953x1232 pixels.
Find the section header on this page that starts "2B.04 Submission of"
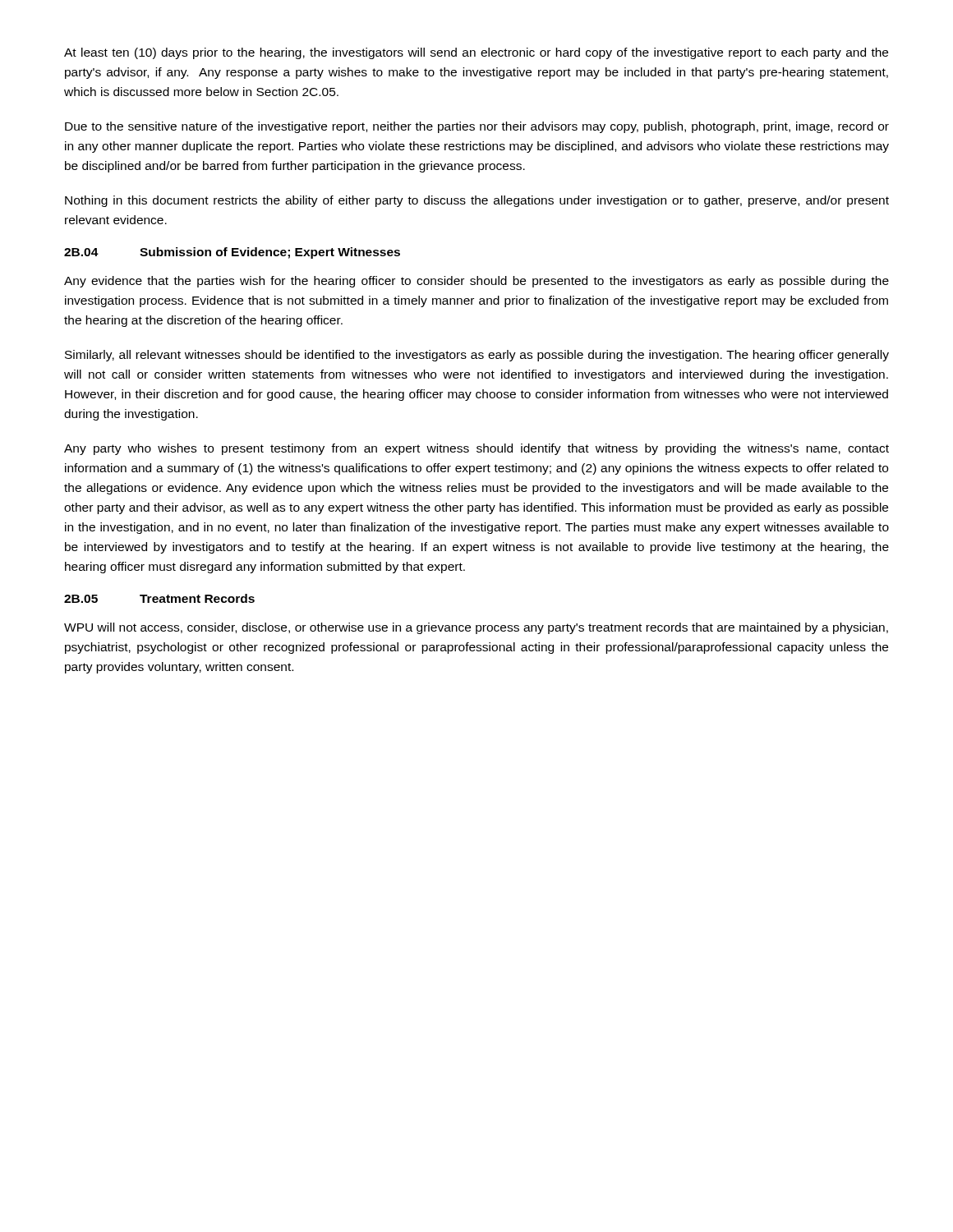tap(232, 252)
